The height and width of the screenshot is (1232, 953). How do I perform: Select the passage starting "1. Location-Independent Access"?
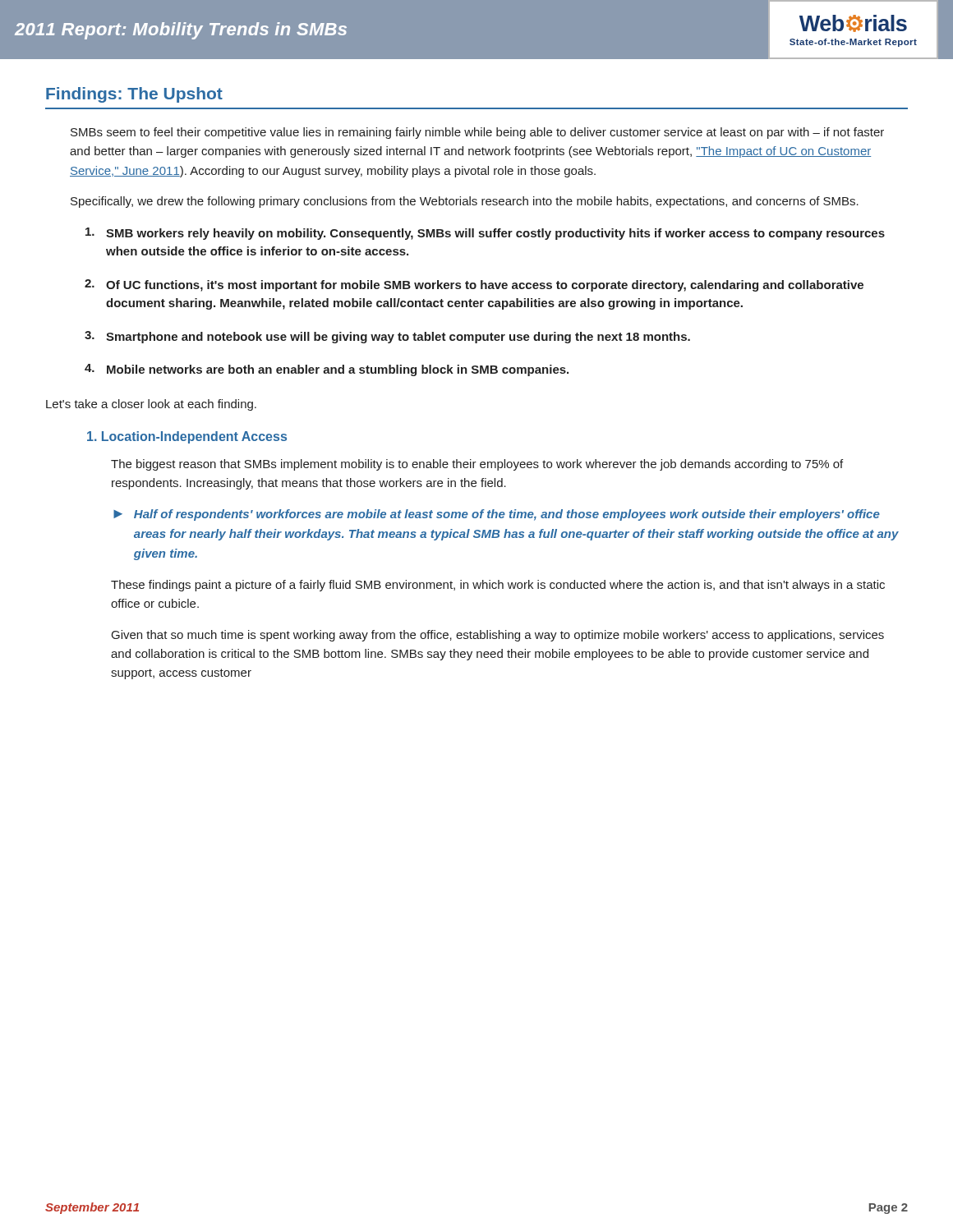click(187, 436)
